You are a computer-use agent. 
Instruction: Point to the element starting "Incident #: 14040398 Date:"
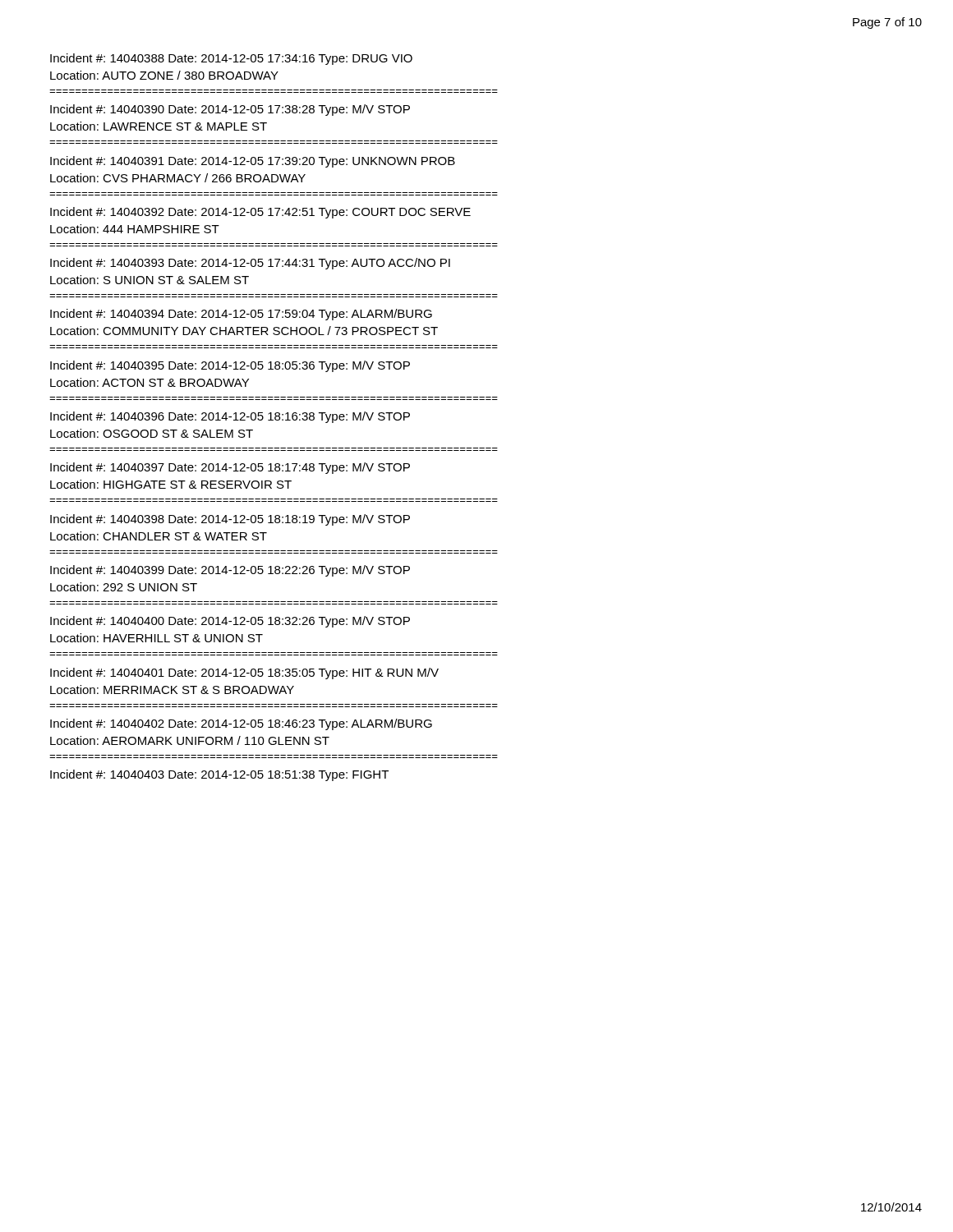coord(230,520)
